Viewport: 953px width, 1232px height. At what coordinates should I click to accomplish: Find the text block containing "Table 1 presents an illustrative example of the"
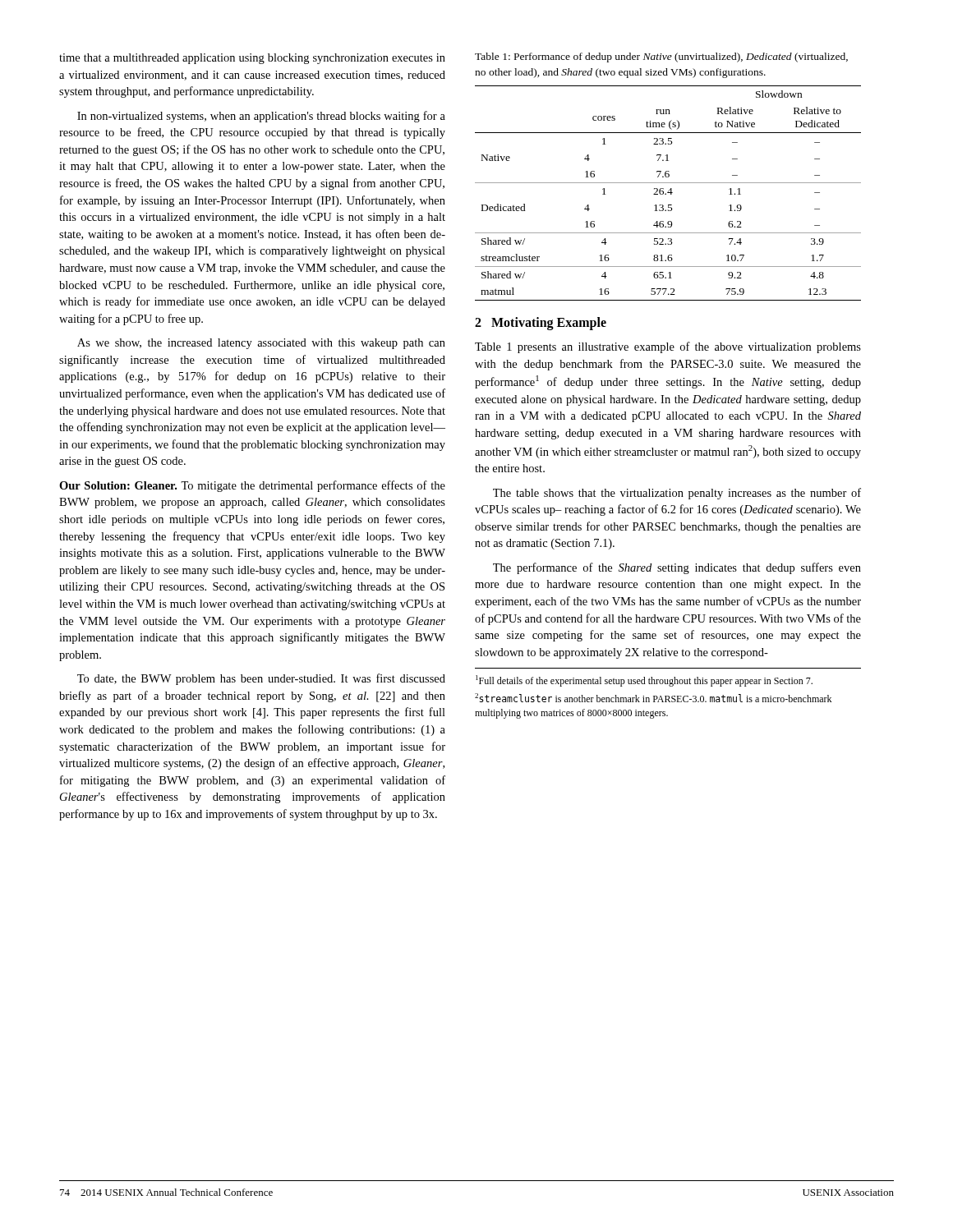tap(668, 500)
